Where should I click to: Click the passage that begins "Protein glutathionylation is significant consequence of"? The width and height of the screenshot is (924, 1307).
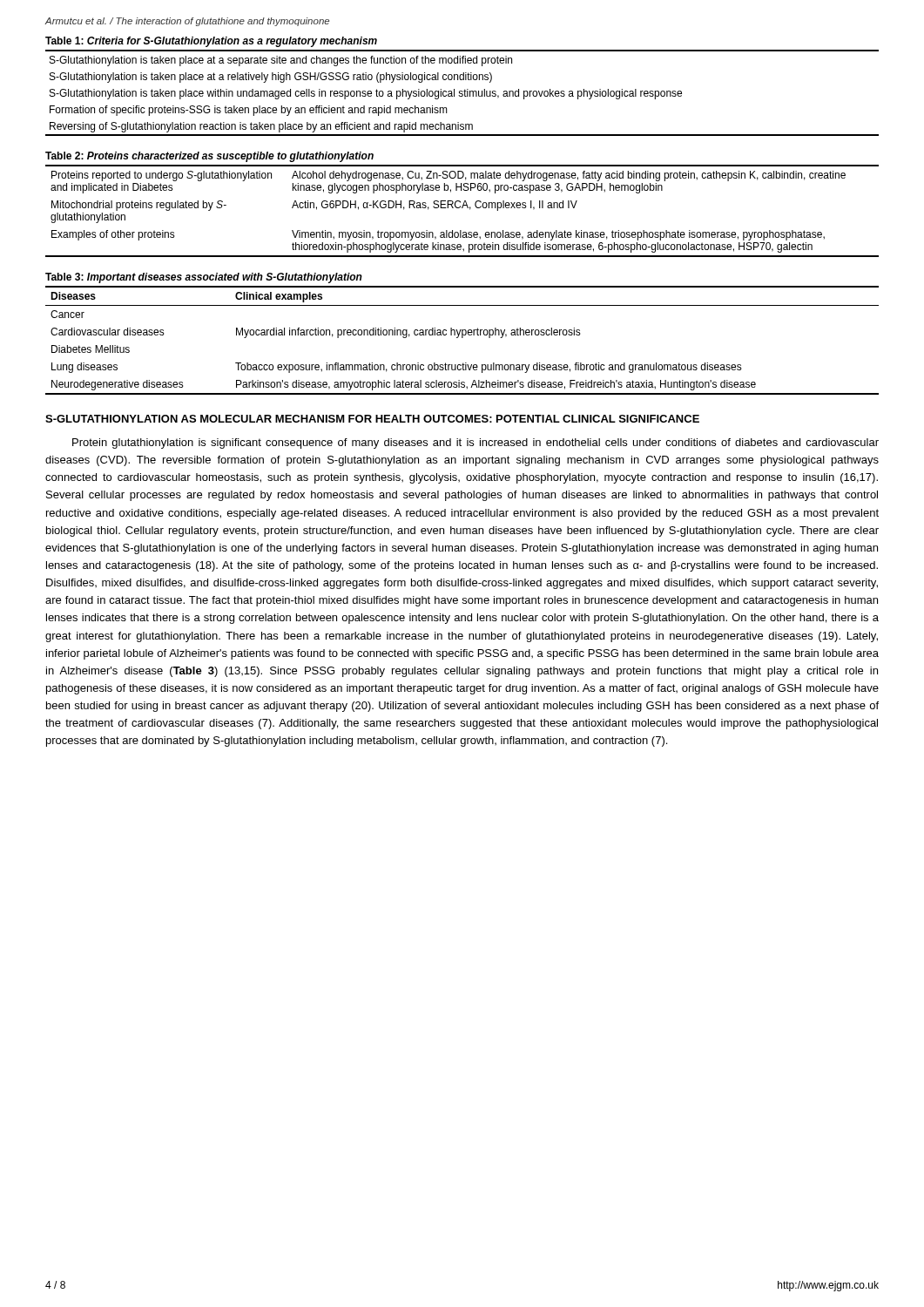click(x=462, y=591)
